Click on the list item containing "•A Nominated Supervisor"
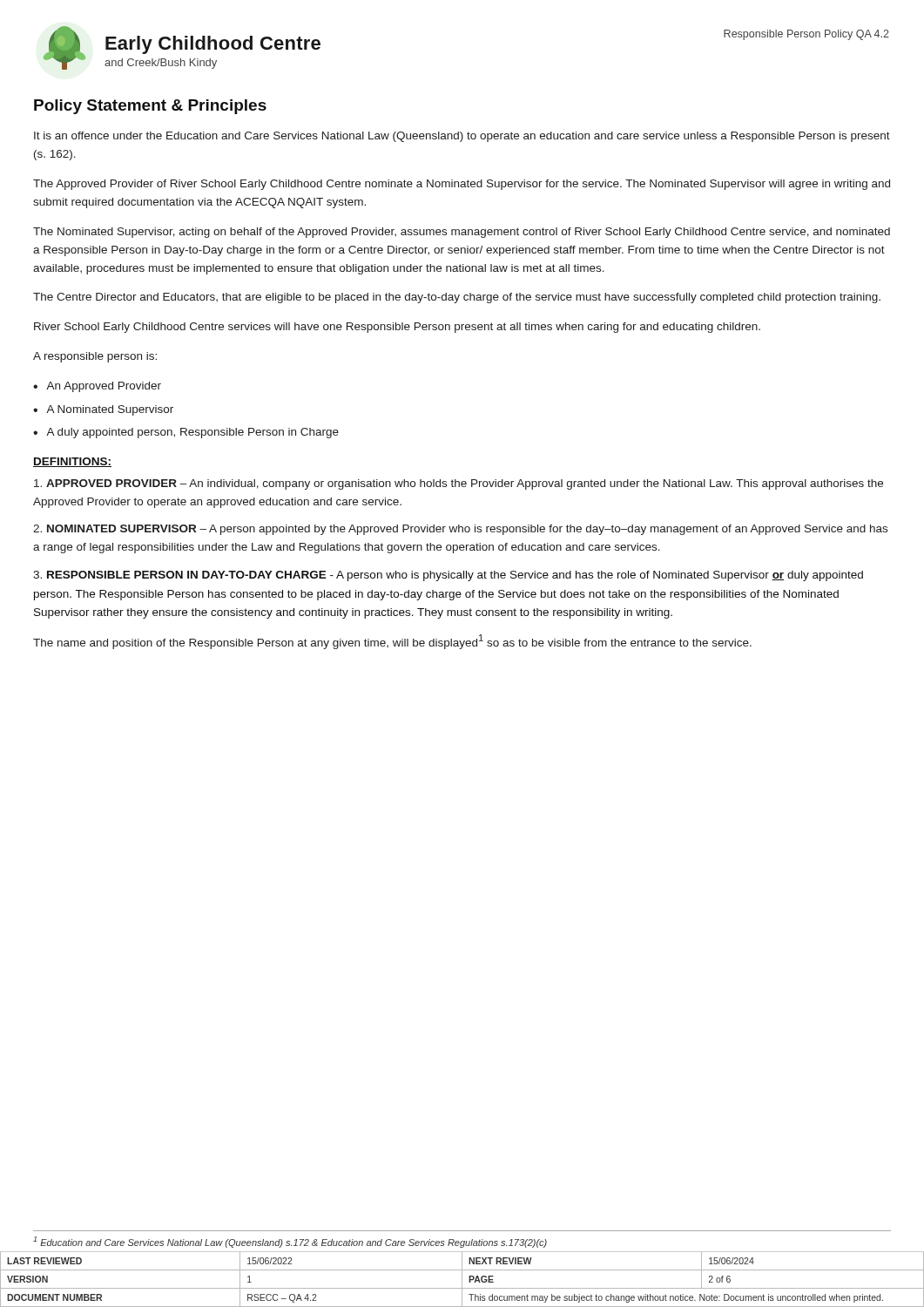Image resolution: width=924 pixels, height=1307 pixels. [103, 410]
